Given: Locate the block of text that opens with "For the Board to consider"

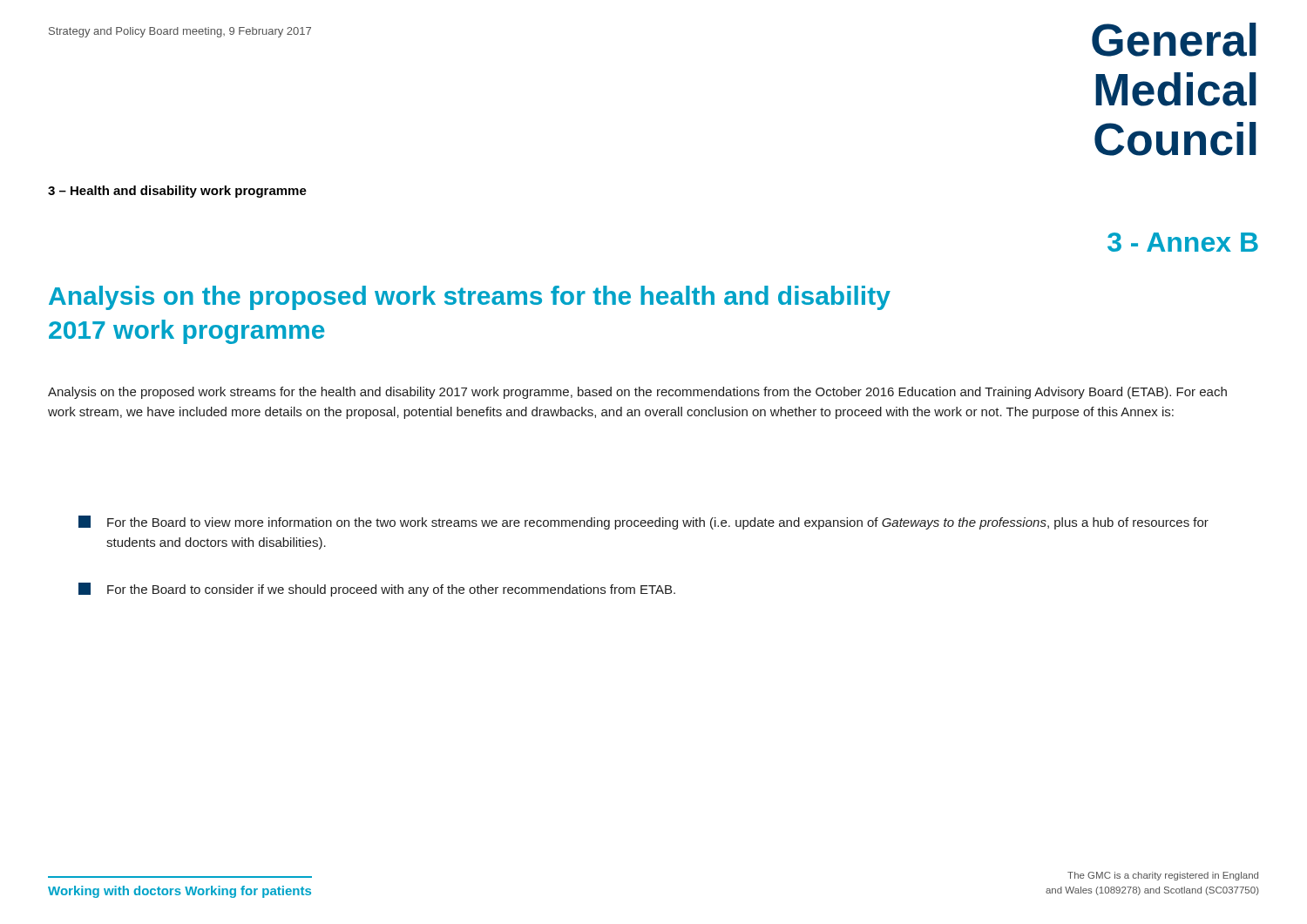Looking at the screenshot, I should pyautogui.click(x=654, y=589).
